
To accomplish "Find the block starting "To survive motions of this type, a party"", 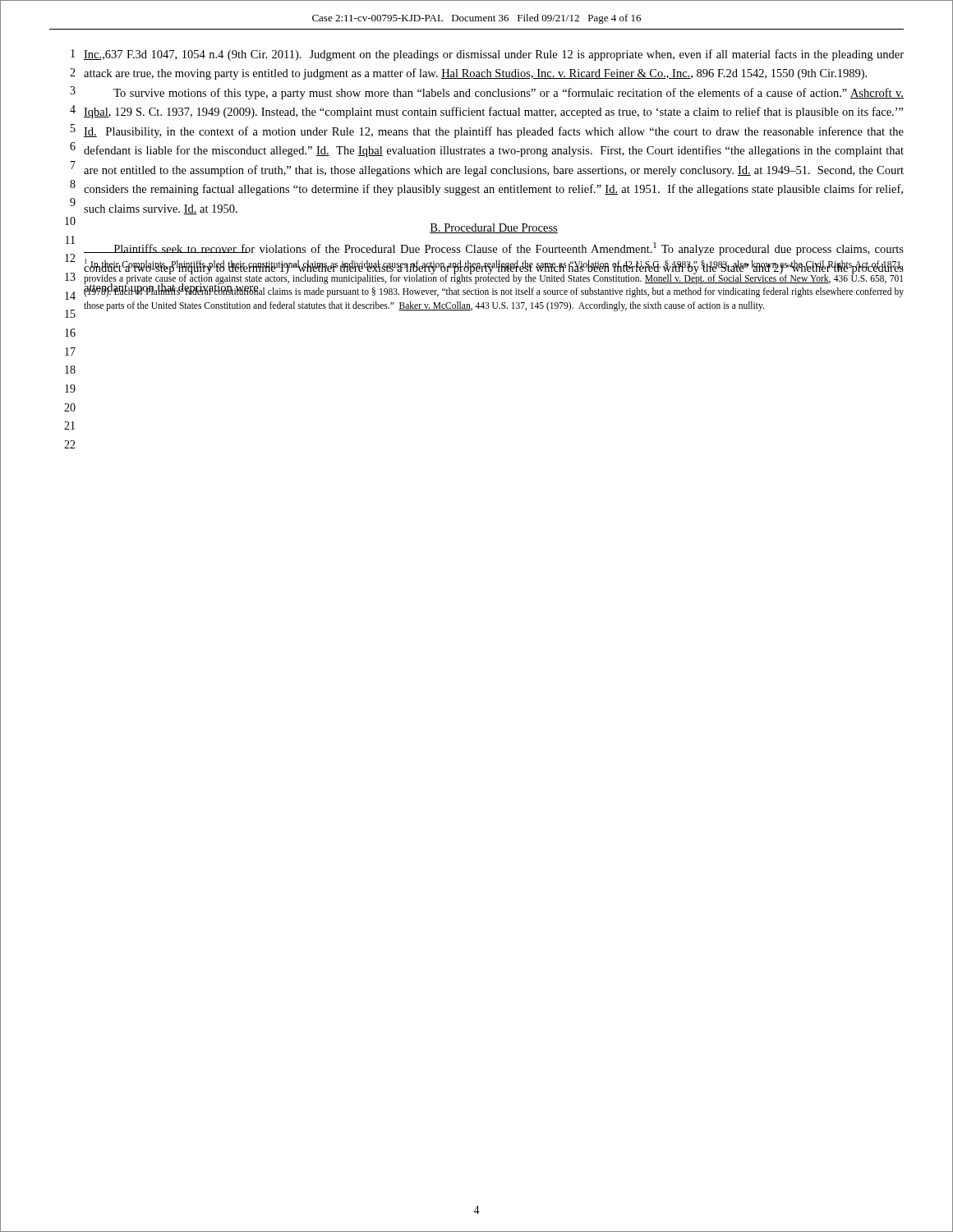I will 494,151.
